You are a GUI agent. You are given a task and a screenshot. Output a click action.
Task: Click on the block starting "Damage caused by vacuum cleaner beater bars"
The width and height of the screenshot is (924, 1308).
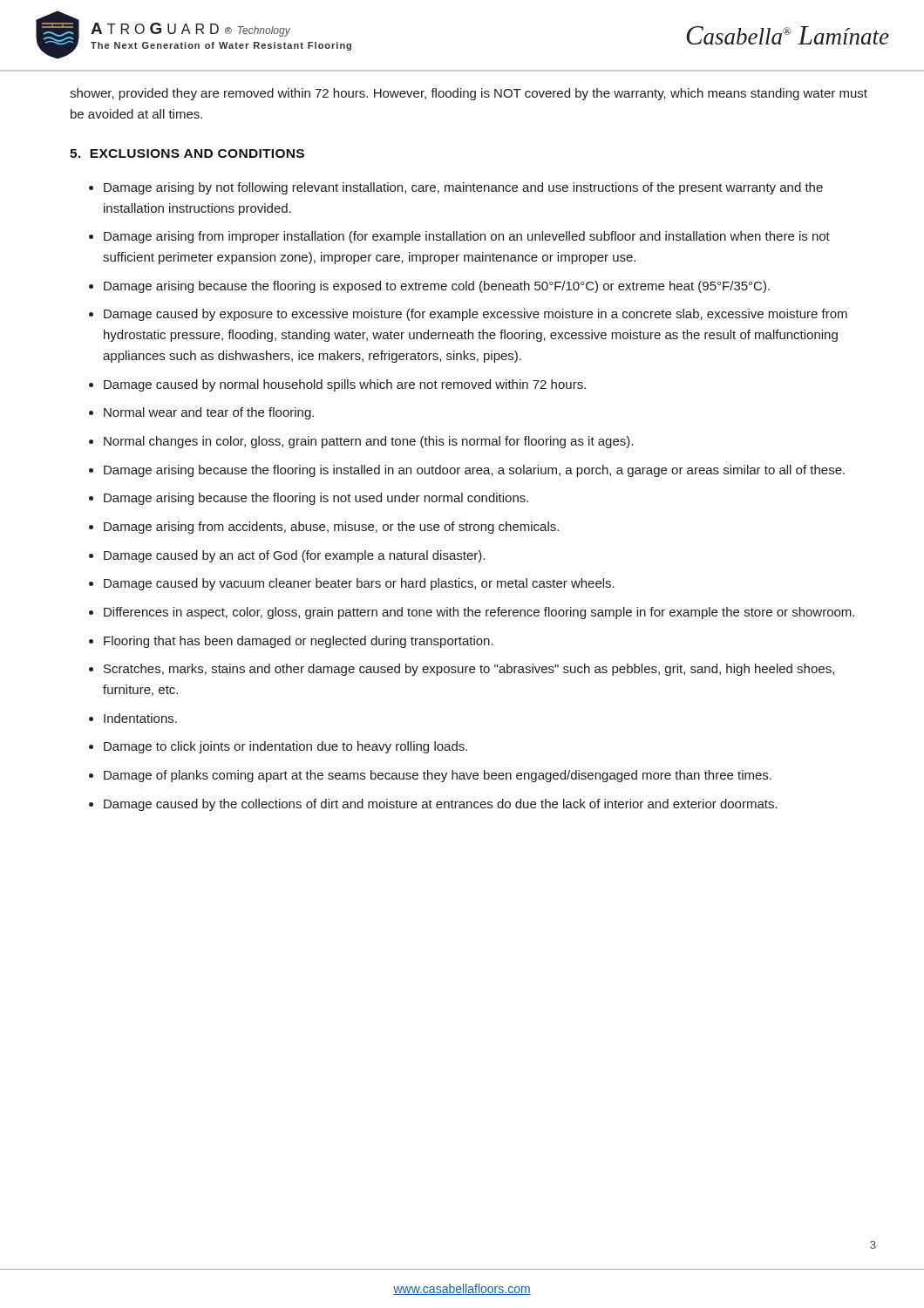tap(359, 583)
